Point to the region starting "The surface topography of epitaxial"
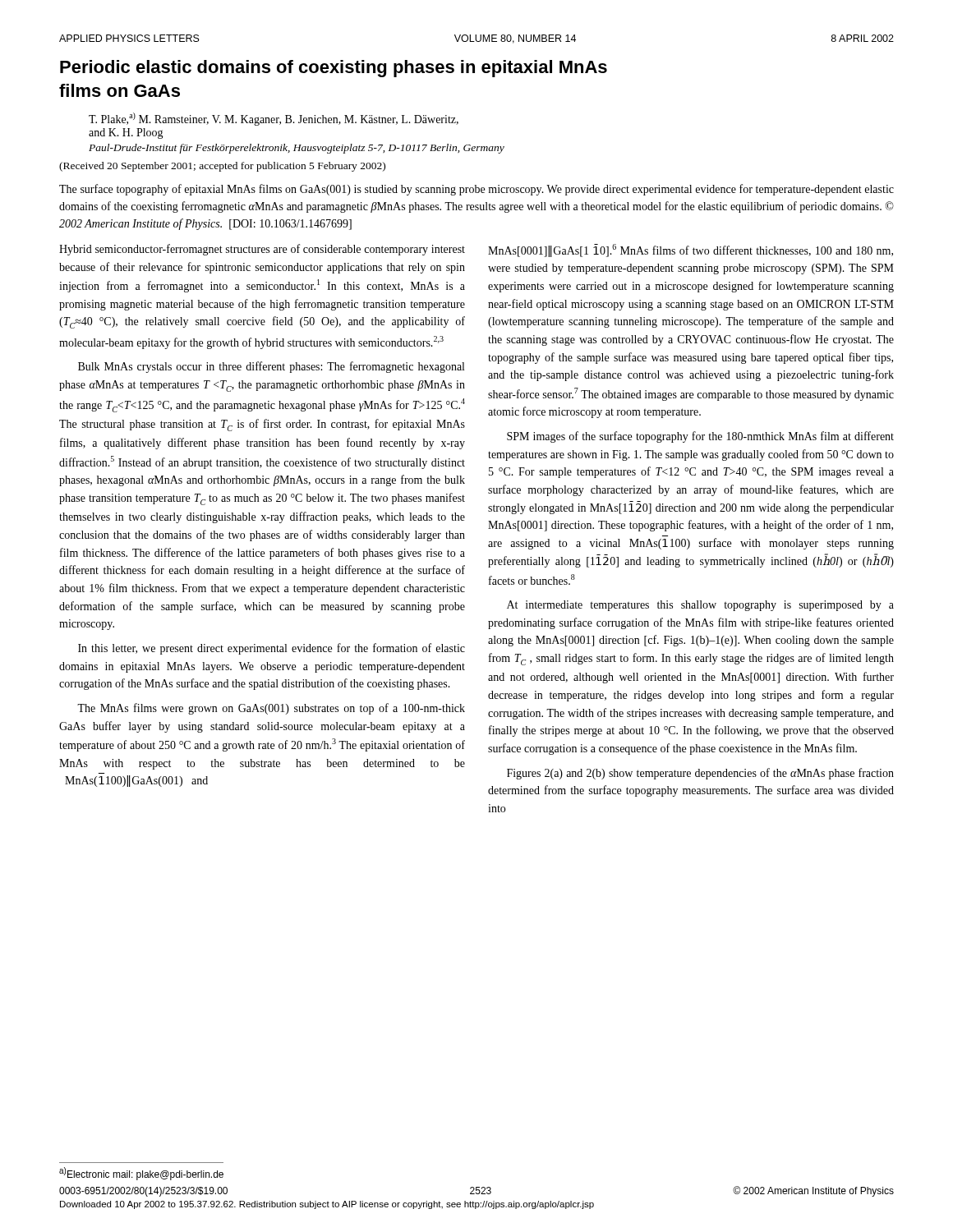 click(476, 206)
